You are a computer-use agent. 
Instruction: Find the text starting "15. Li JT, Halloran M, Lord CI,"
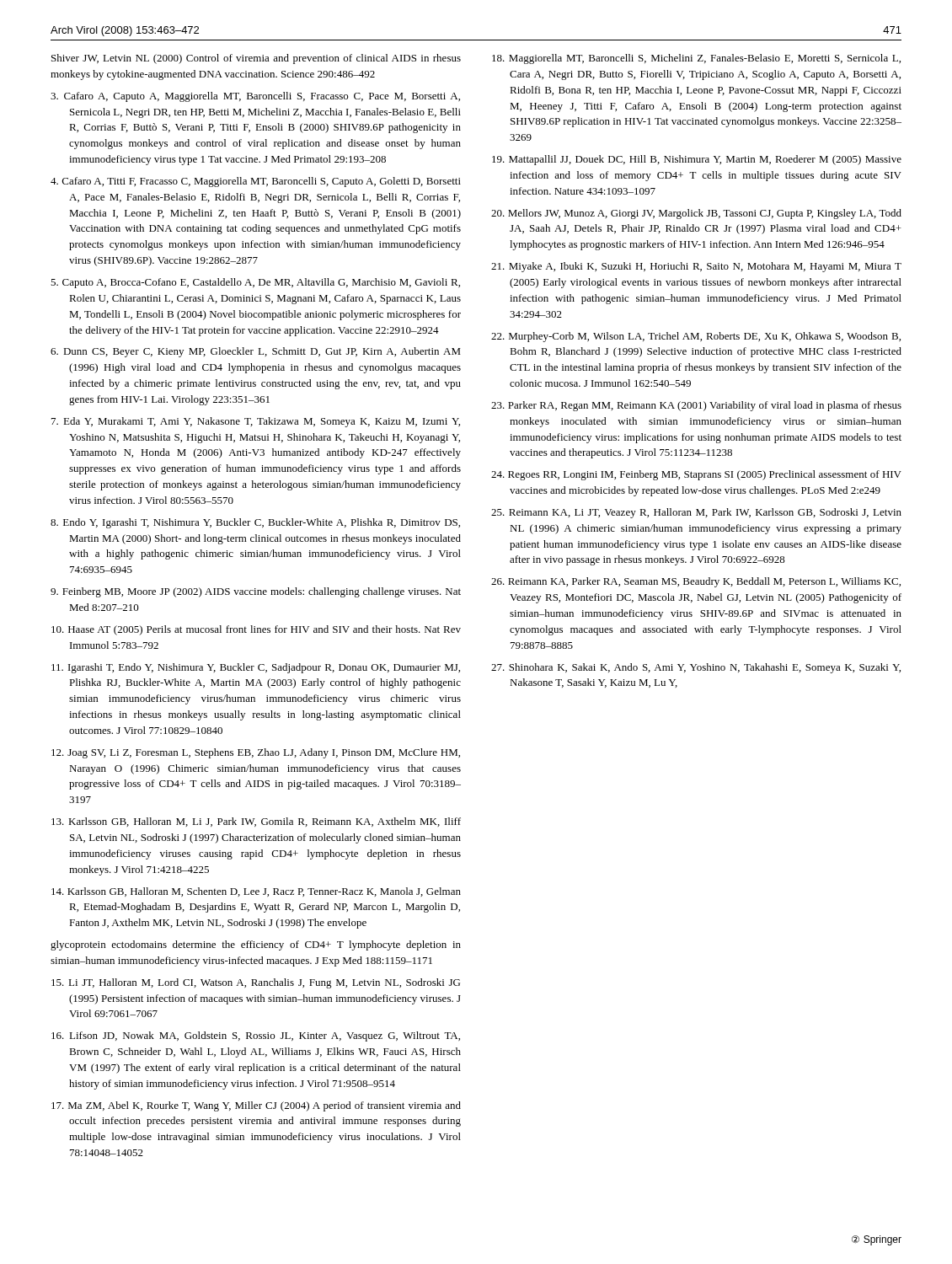coord(256,998)
